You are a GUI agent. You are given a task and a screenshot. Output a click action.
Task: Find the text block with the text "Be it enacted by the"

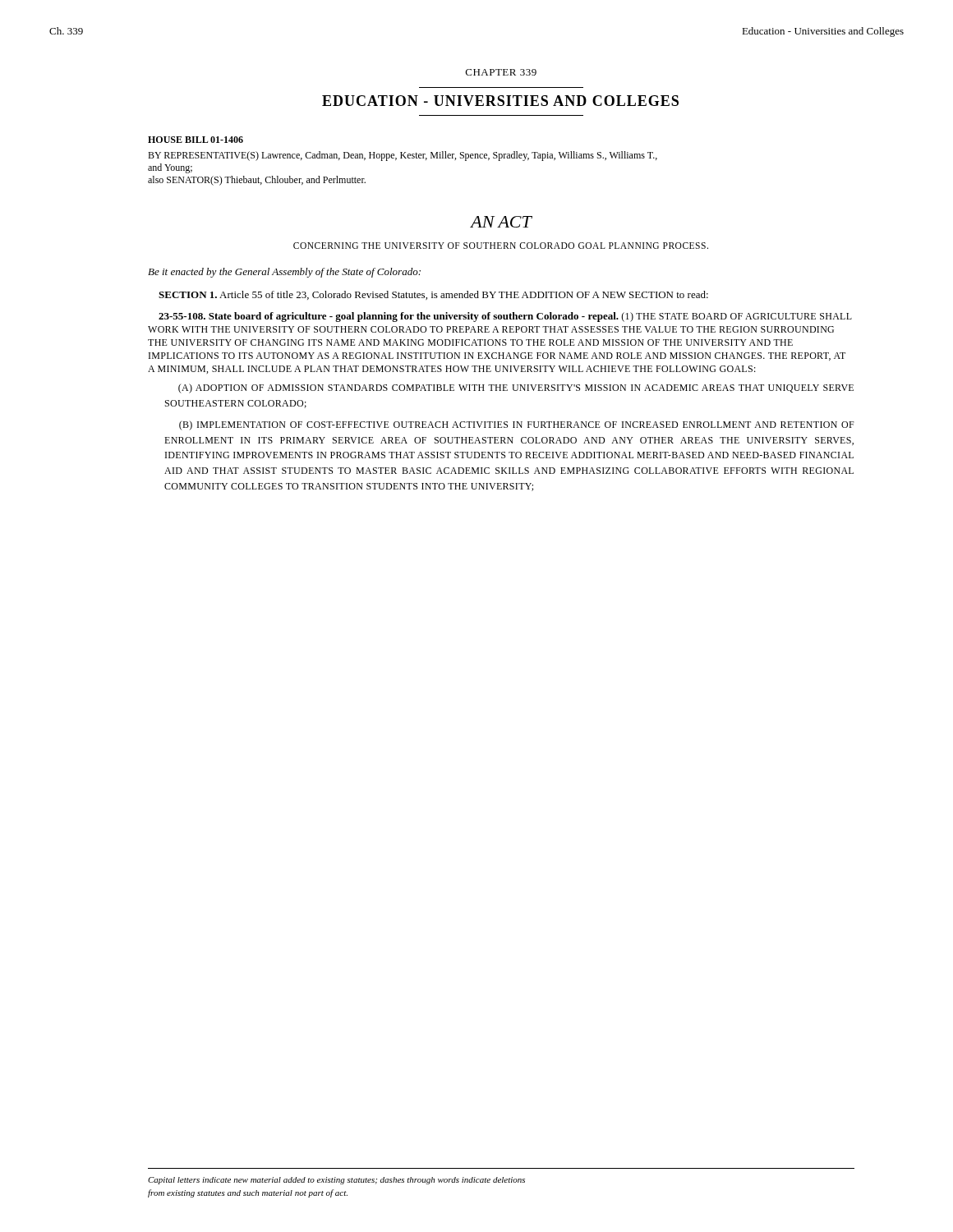(x=285, y=271)
